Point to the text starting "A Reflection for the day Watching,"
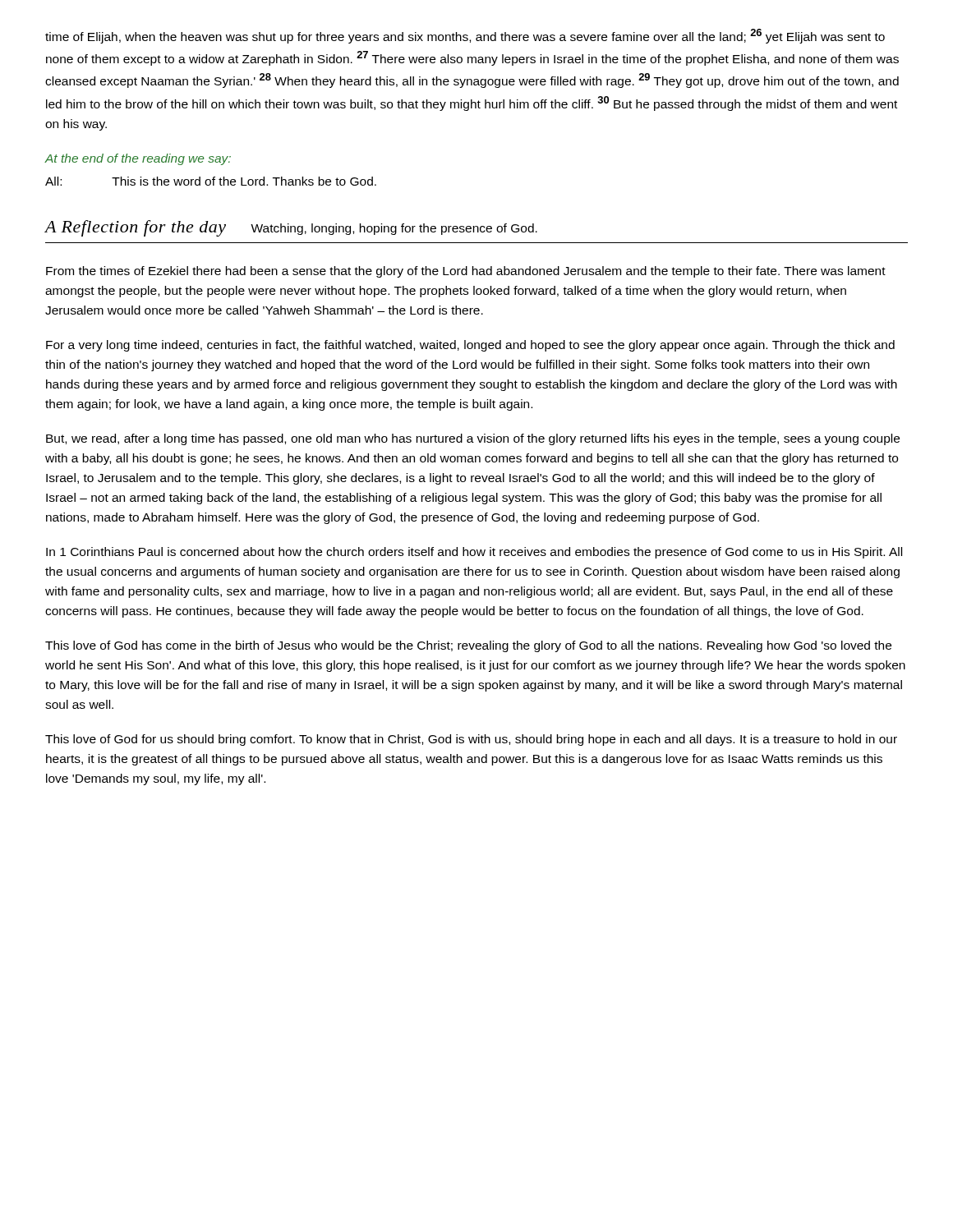 click(x=292, y=227)
